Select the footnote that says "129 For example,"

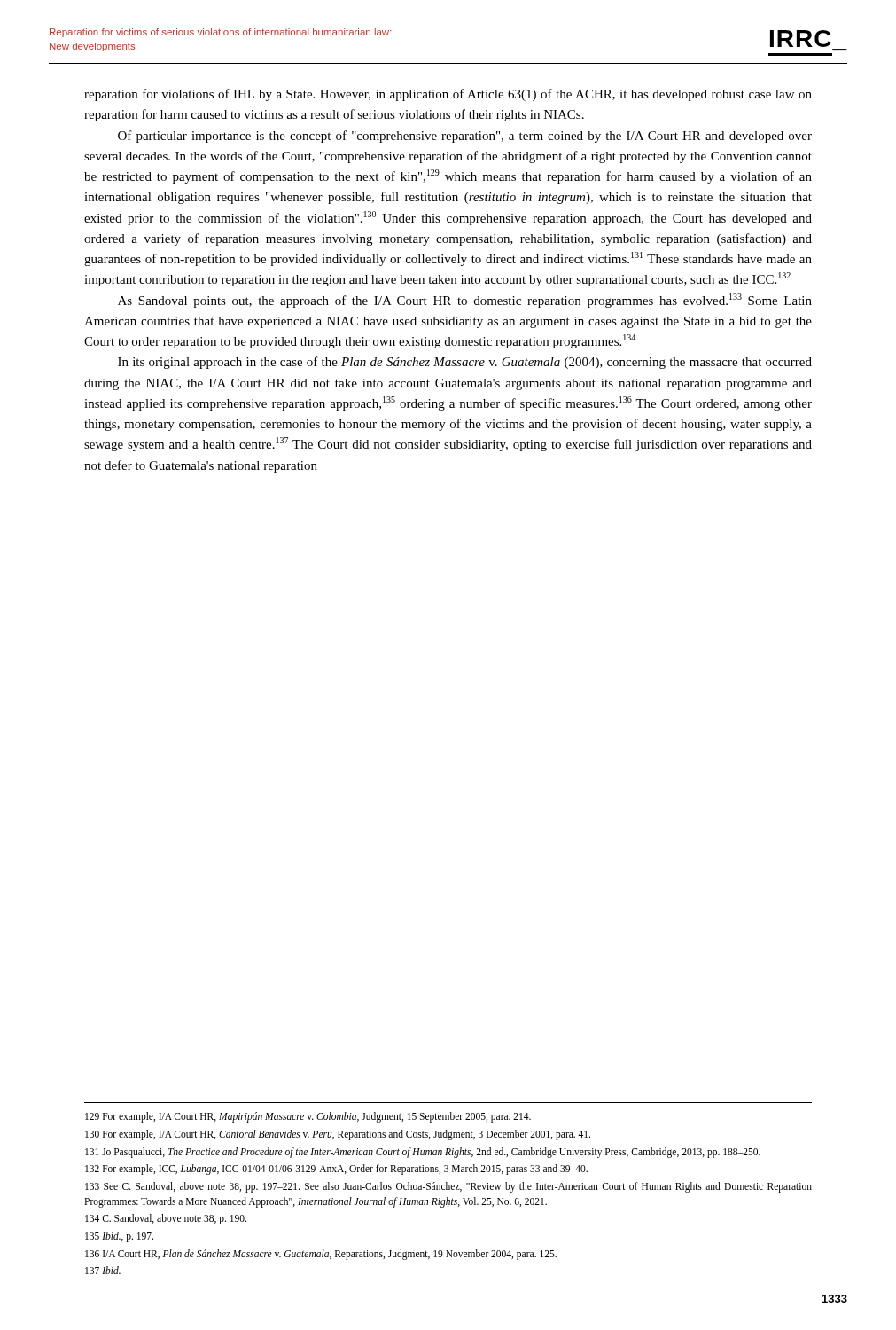click(x=308, y=1117)
